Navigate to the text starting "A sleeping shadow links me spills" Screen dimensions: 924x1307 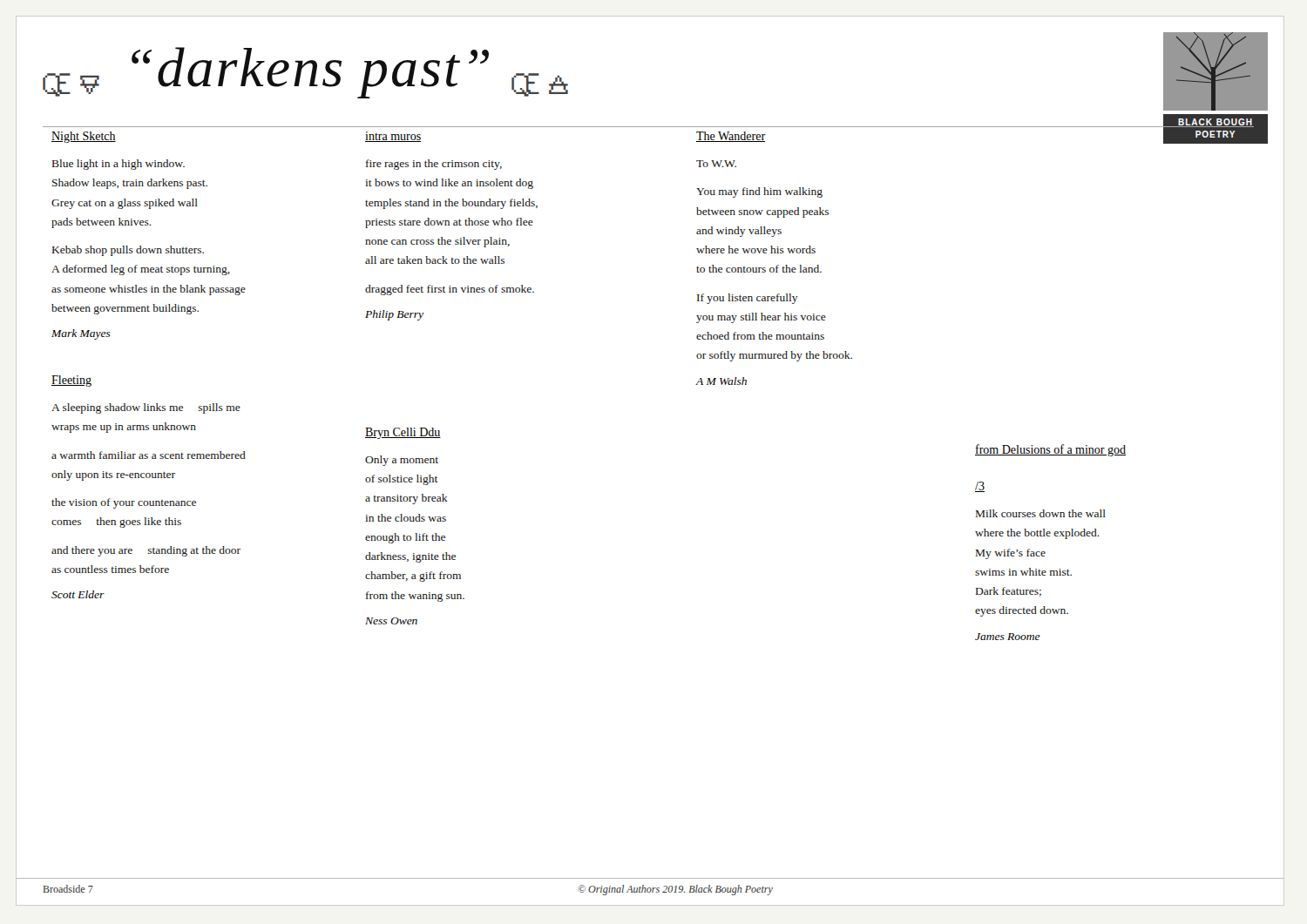195,489
